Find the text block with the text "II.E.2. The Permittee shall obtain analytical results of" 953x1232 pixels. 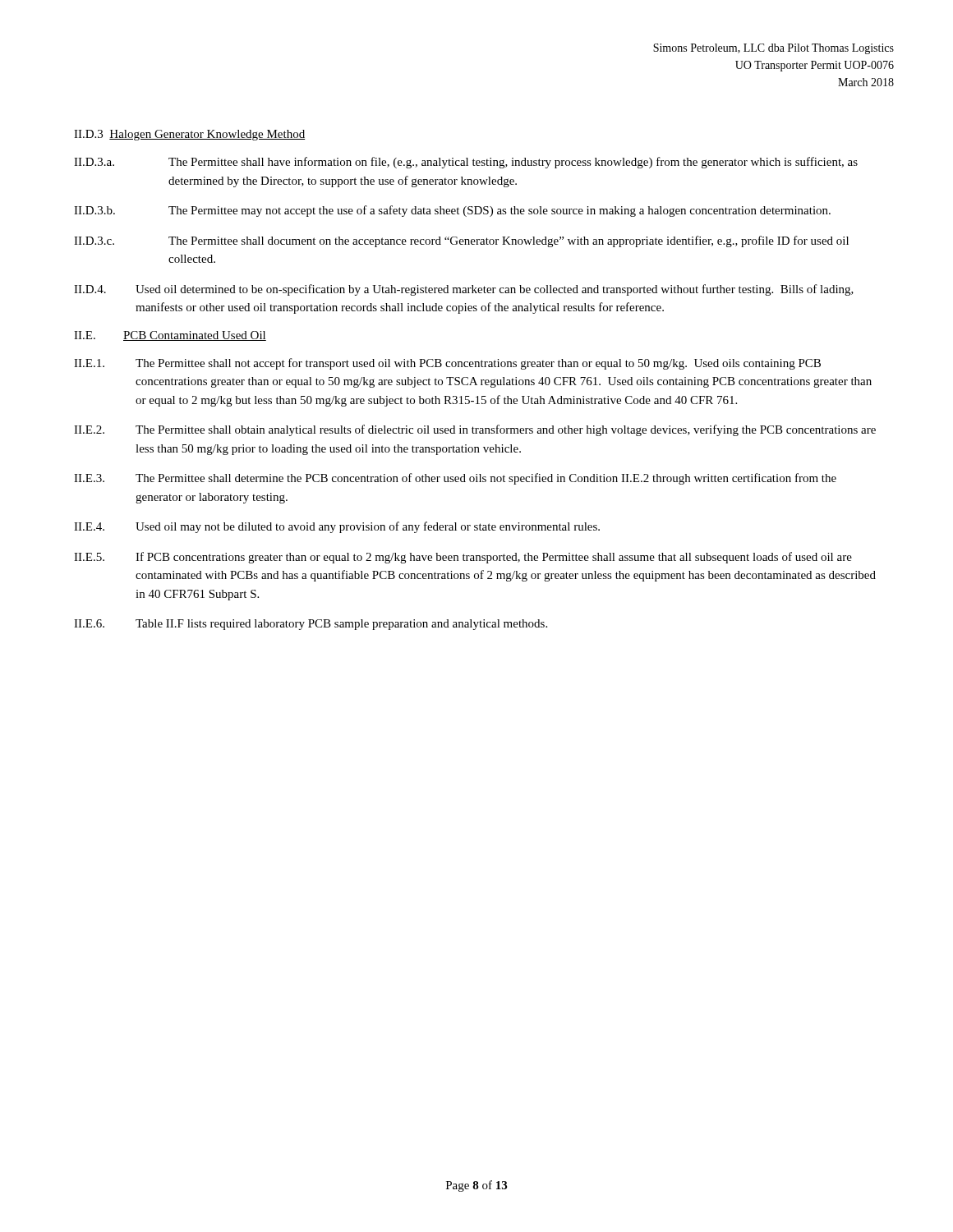pyautogui.click(x=476, y=439)
